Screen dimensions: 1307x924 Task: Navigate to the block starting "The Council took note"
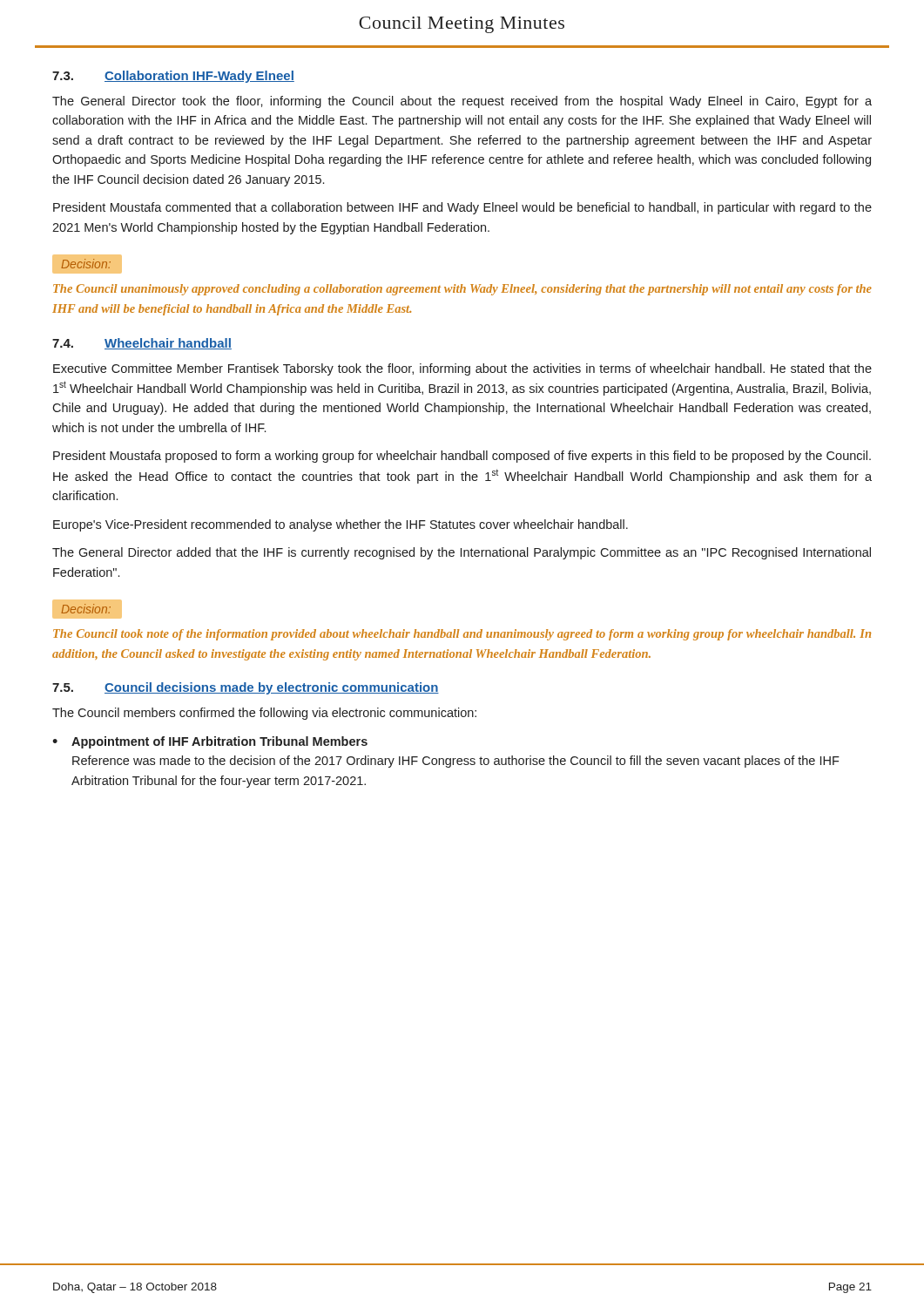(462, 644)
